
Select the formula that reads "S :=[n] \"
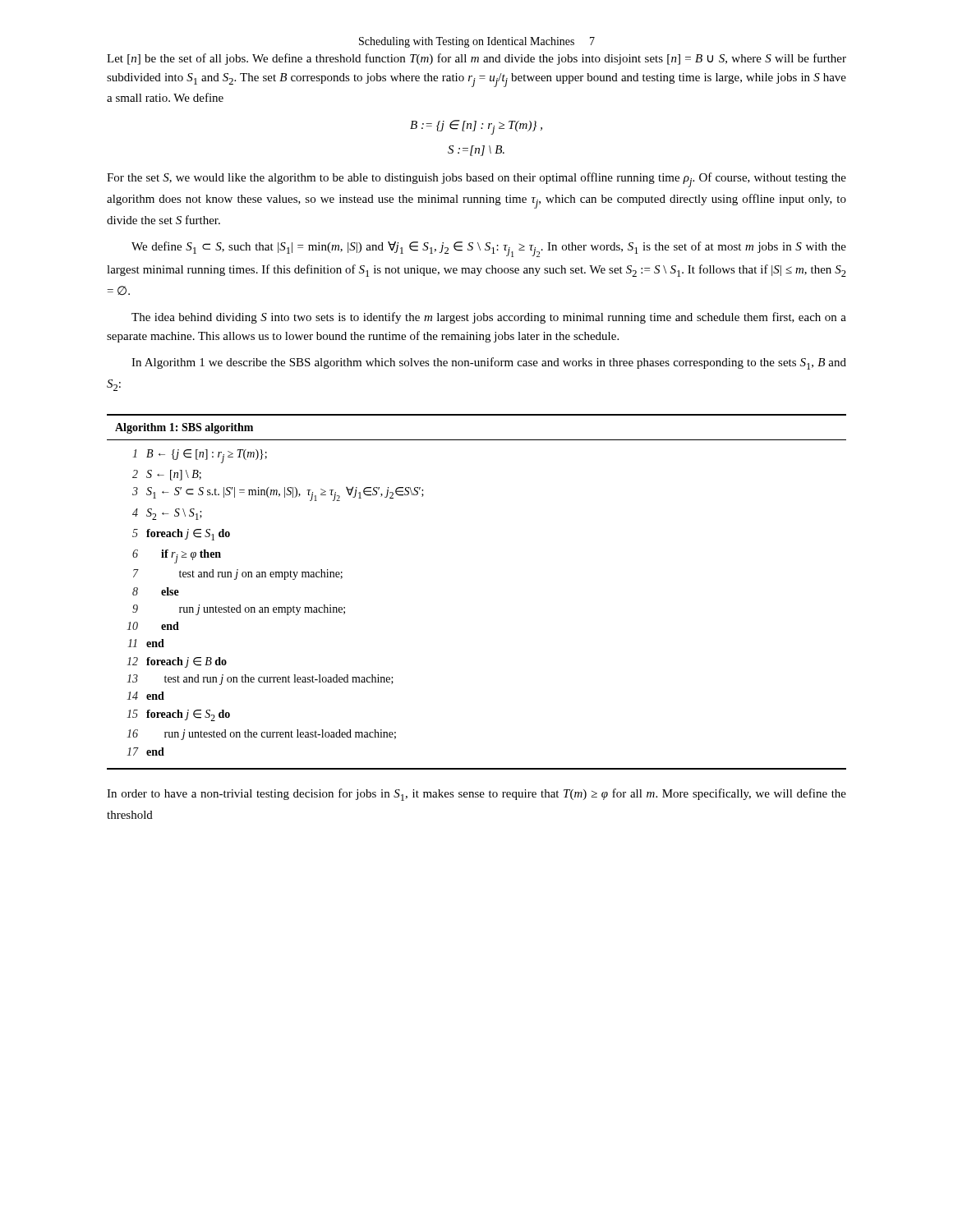click(x=476, y=149)
